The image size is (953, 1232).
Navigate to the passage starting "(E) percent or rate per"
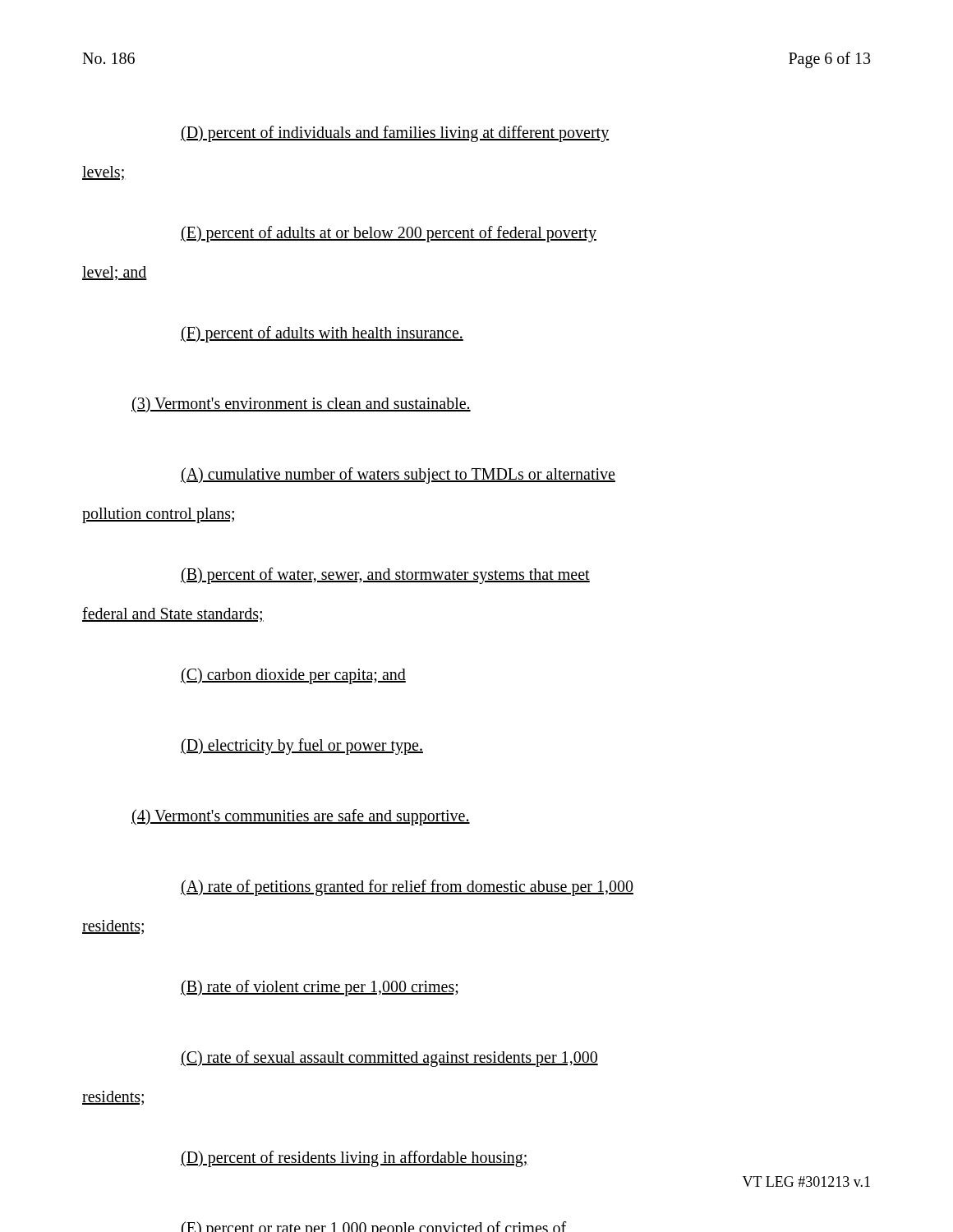(476, 1225)
